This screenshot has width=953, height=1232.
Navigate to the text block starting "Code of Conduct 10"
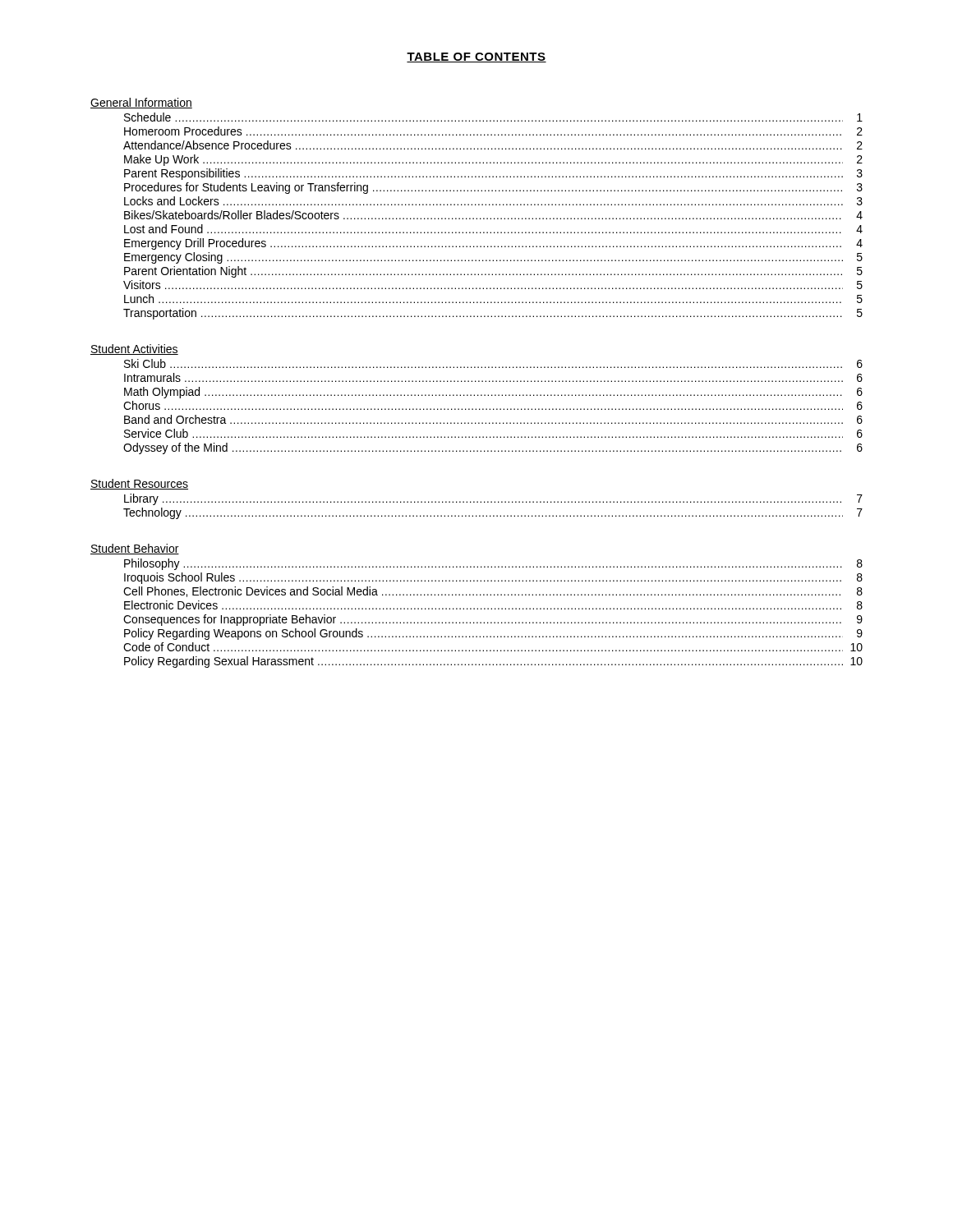point(493,647)
